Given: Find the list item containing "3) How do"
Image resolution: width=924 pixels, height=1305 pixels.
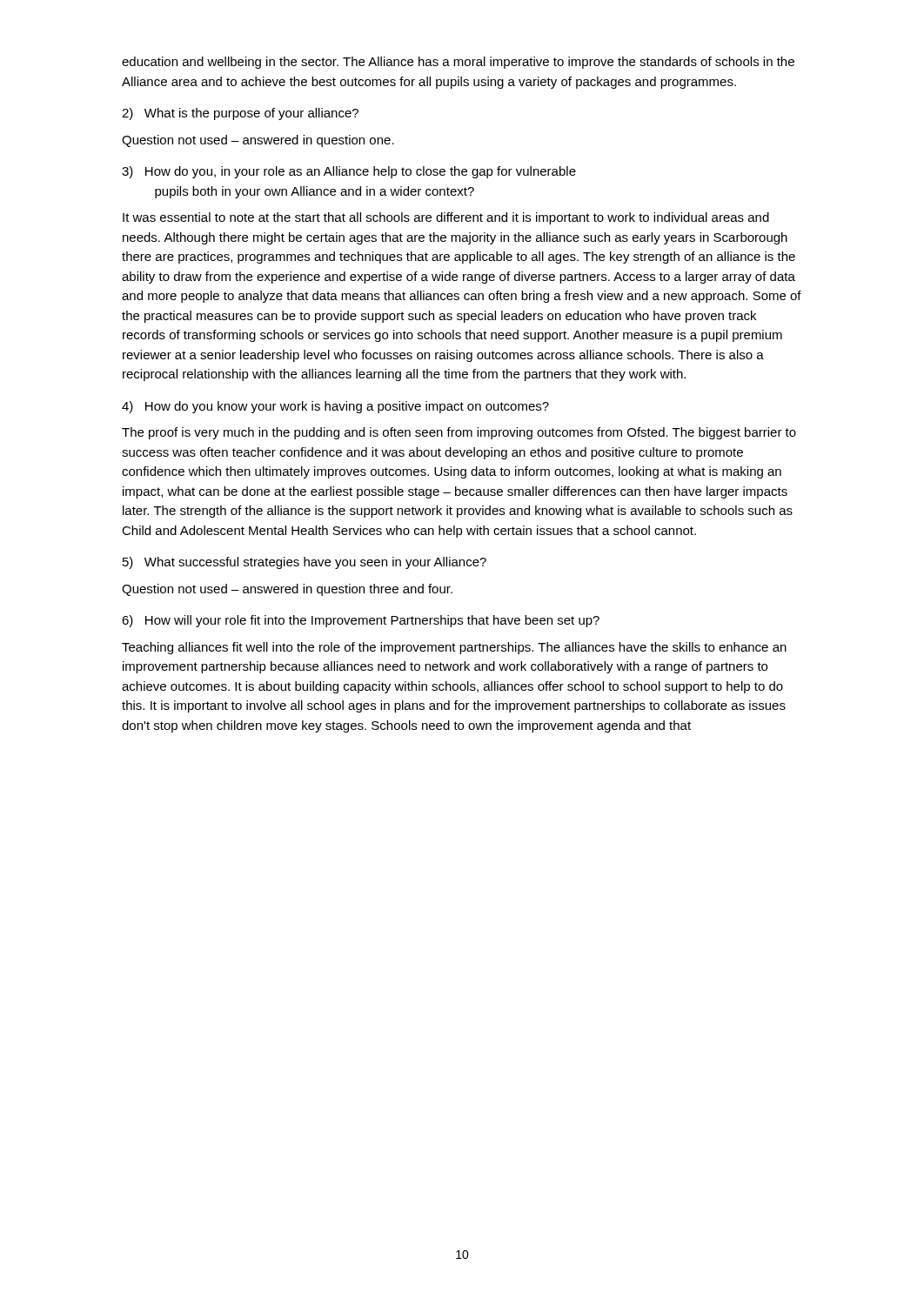Looking at the screenshot, I should click(x=349, y=181).
